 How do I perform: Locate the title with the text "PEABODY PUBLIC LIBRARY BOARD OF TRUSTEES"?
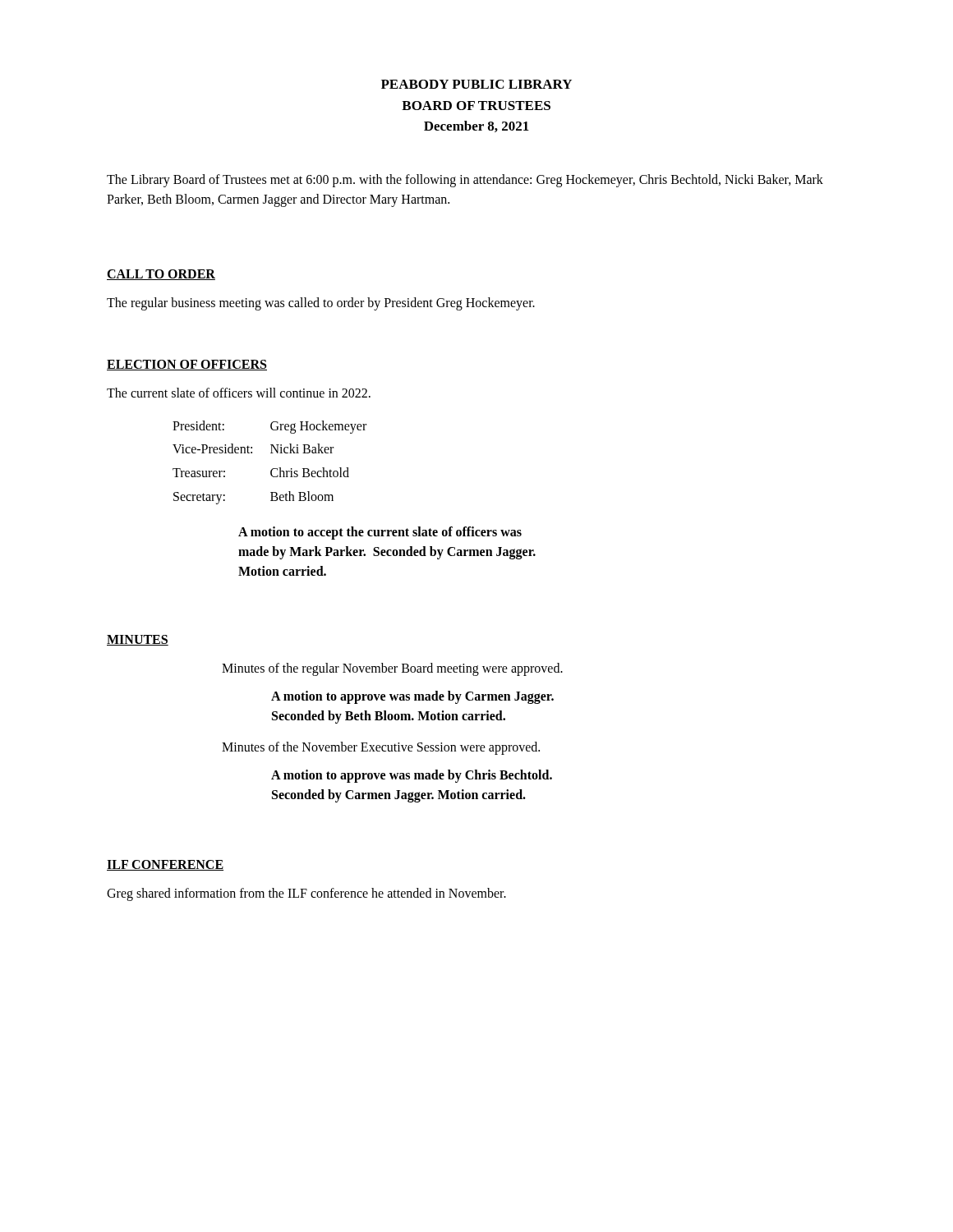[476, 105]
